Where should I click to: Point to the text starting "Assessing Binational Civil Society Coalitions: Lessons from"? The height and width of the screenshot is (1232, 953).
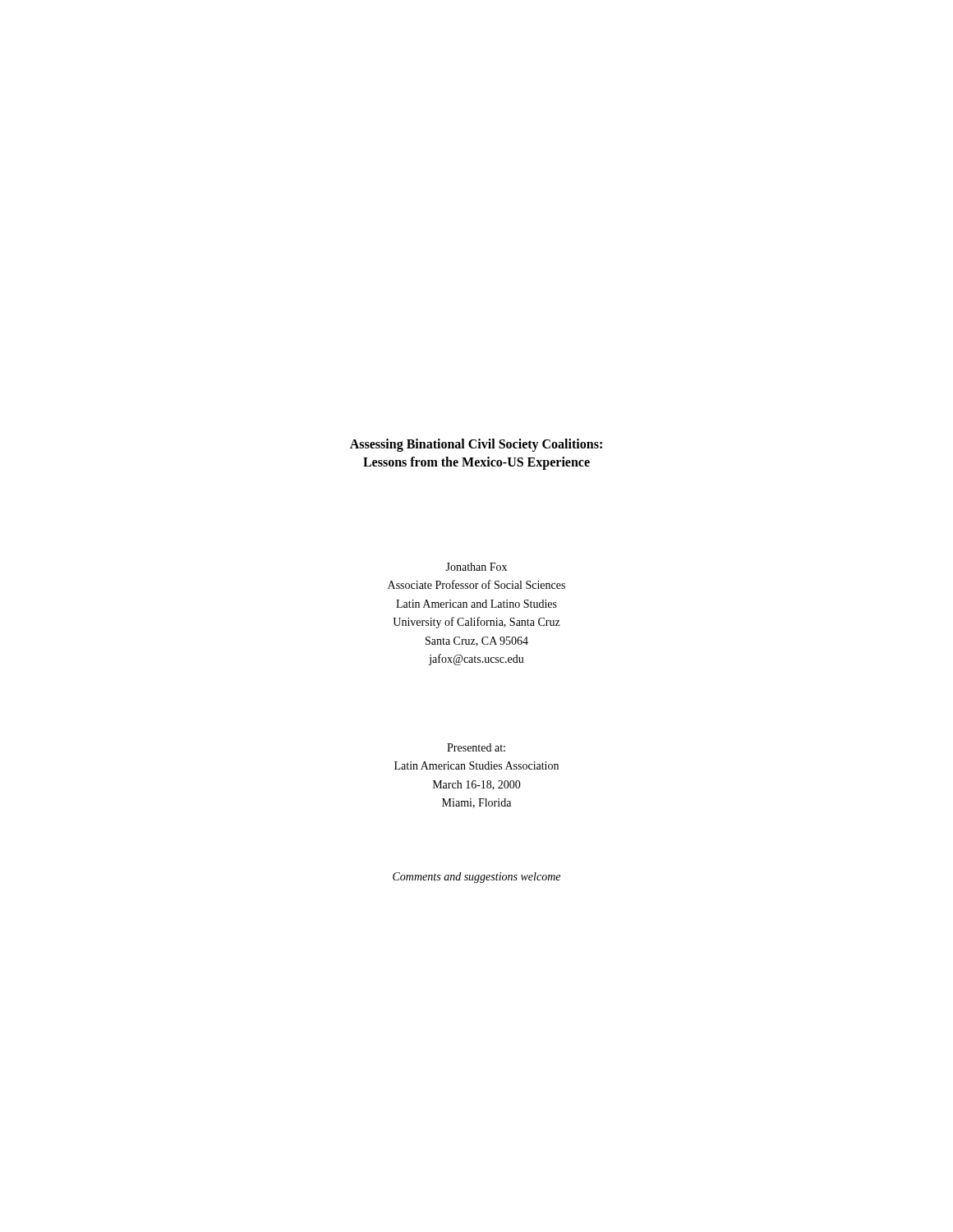coord(476,454)
